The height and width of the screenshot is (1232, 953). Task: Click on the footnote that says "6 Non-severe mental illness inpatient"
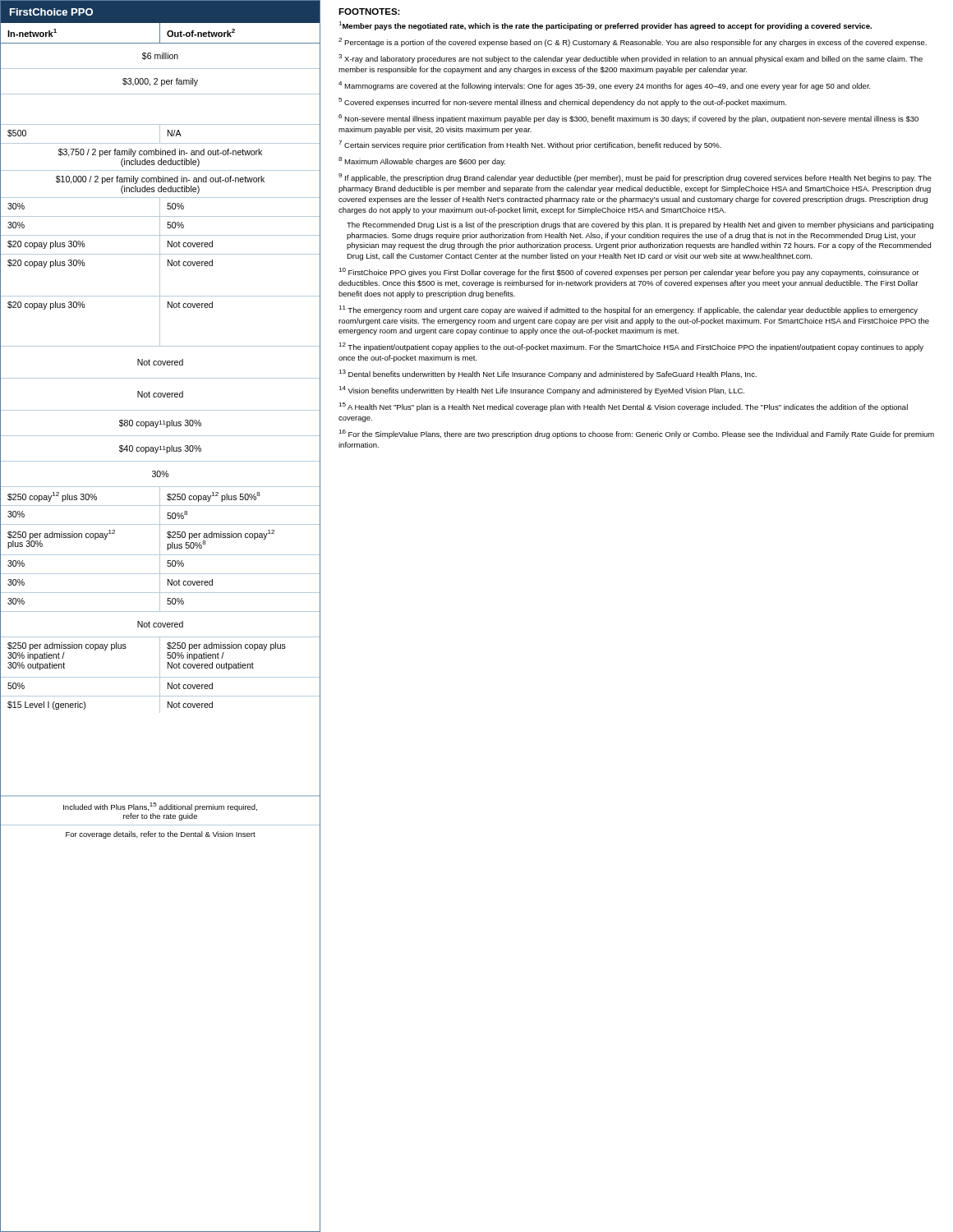tap(629, 123)
